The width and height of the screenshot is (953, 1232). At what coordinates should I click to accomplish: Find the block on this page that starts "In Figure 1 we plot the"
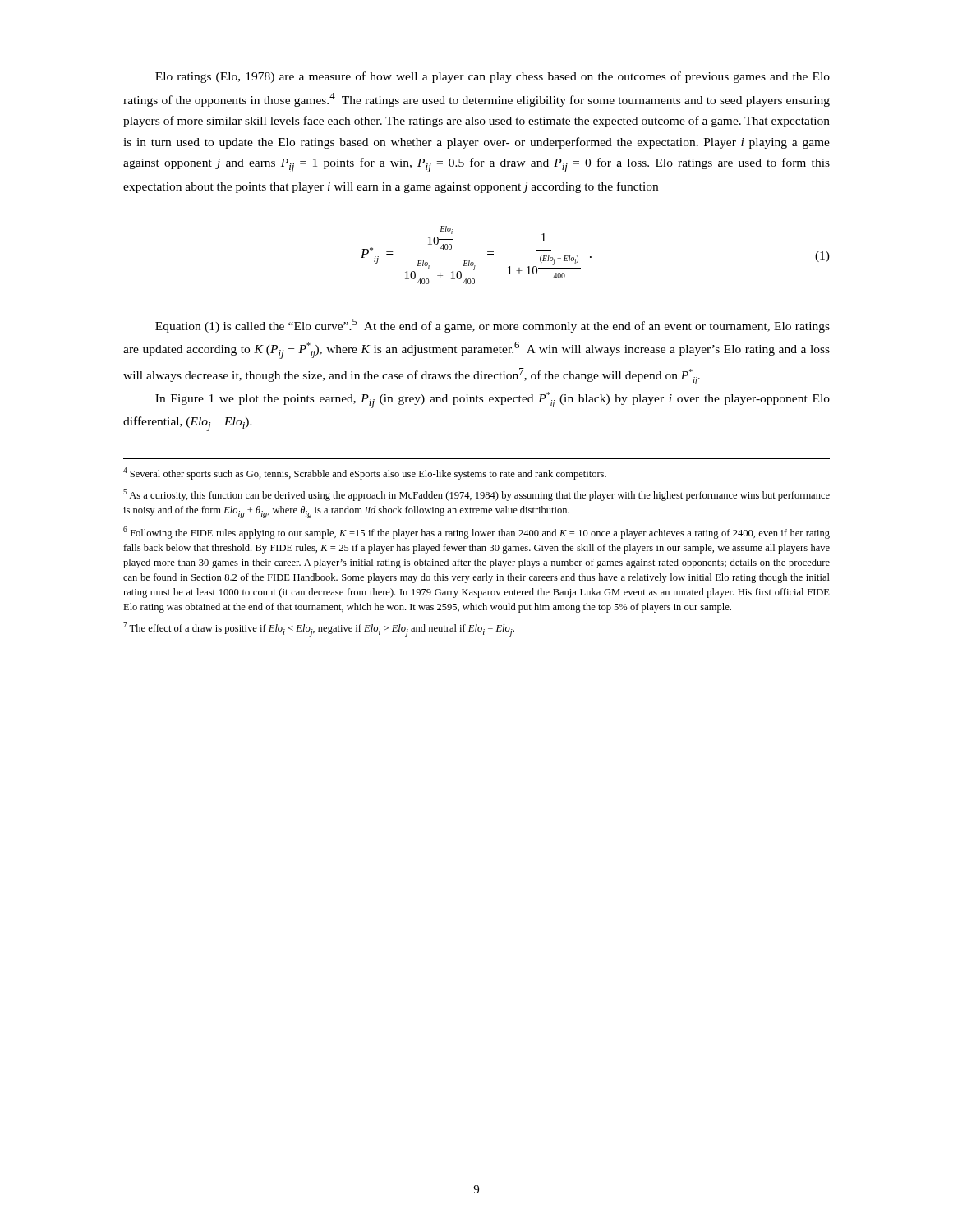tap(476, 411)
